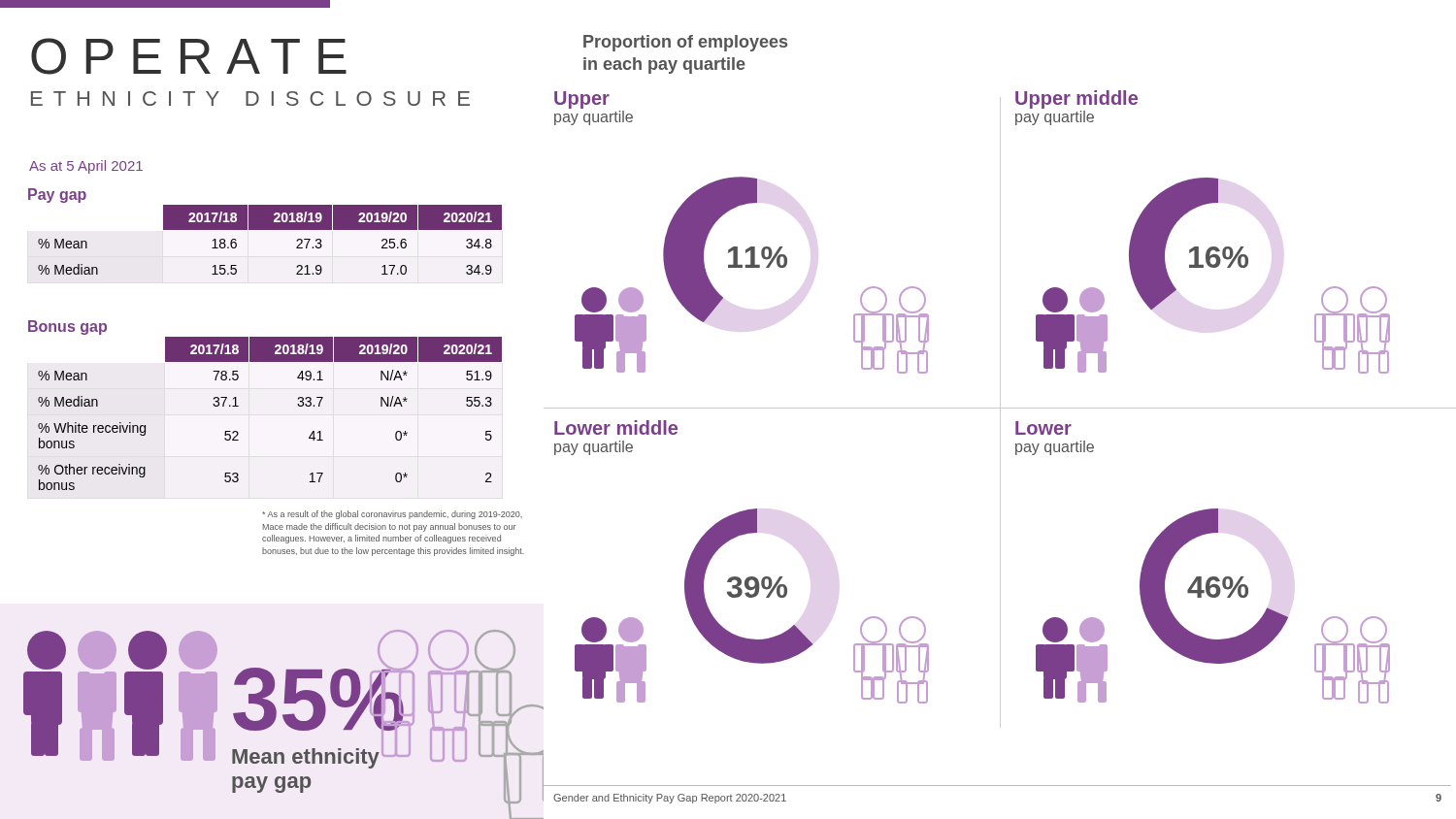Screen dimensions: 819x1456
Task: Find the text starting "As a result"
Action: coord(393,533)
